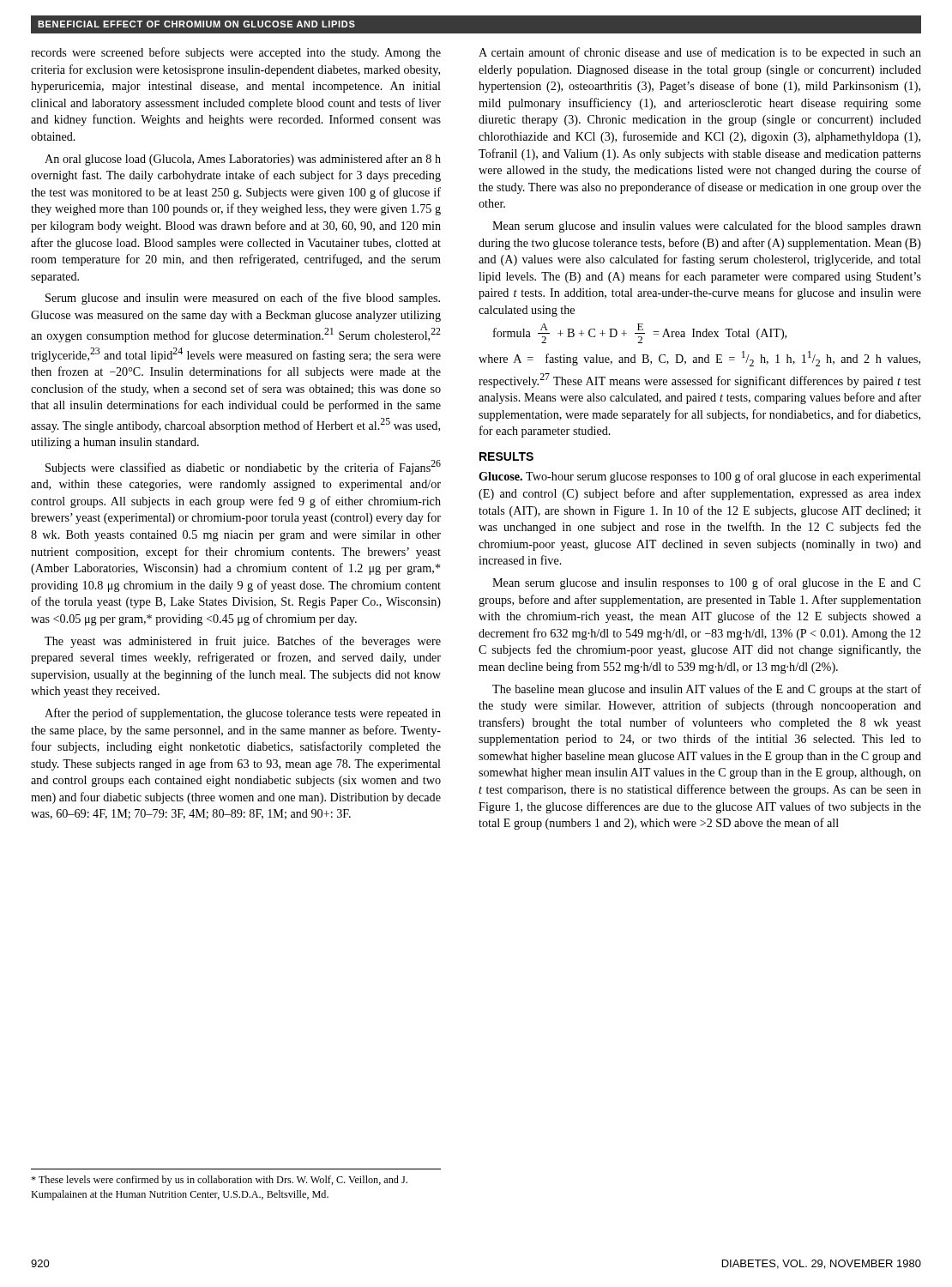The height and width of the screenshot is (1287, 952).
Task: Locate the text block containing "A certain amount of chronic disease and"
Action: coord(700,129)
